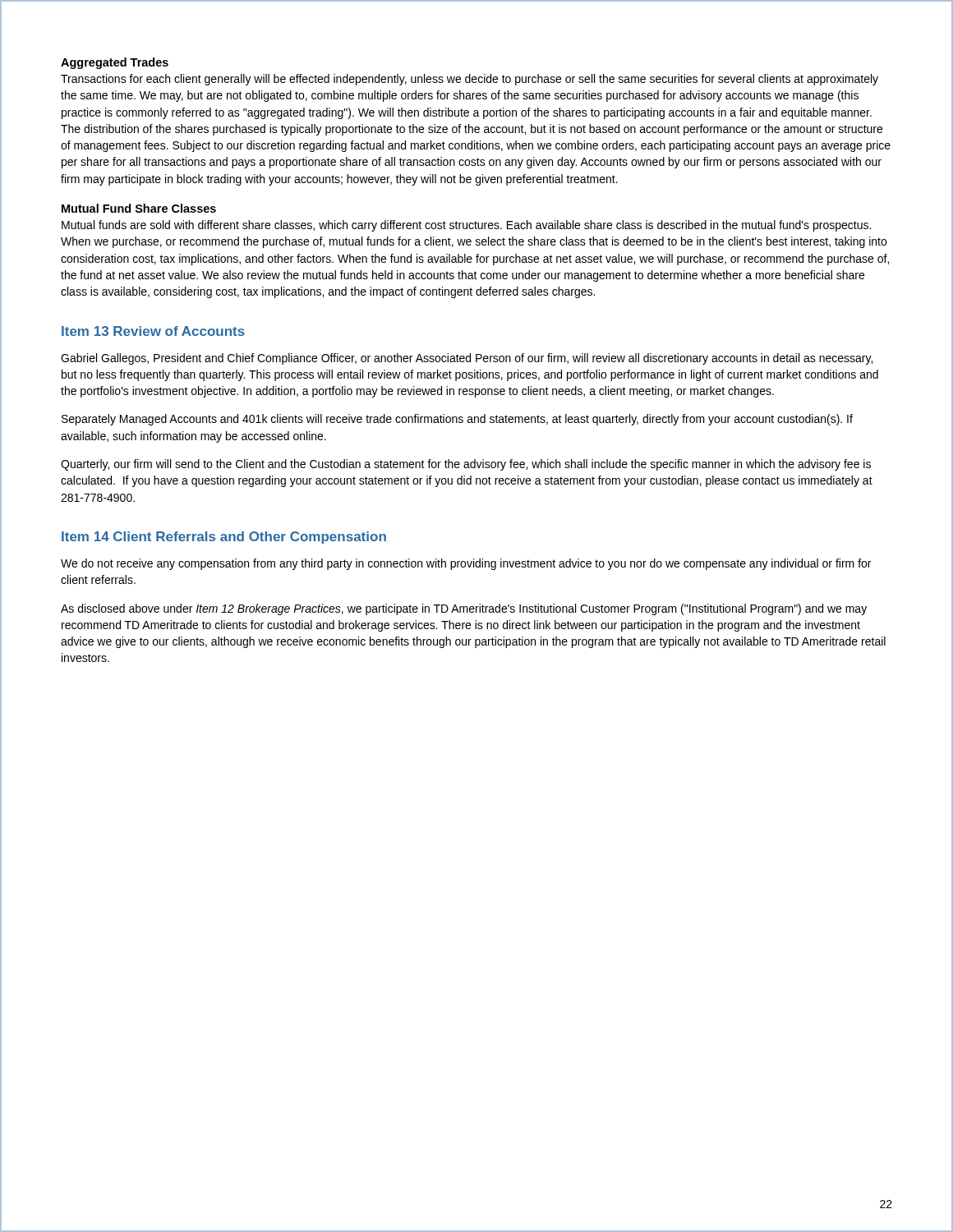This screenshot has width=953, height=1232.
Task: Find the block starting "Mutual funds are sold with different share"
Action: (x=475, y=258)
